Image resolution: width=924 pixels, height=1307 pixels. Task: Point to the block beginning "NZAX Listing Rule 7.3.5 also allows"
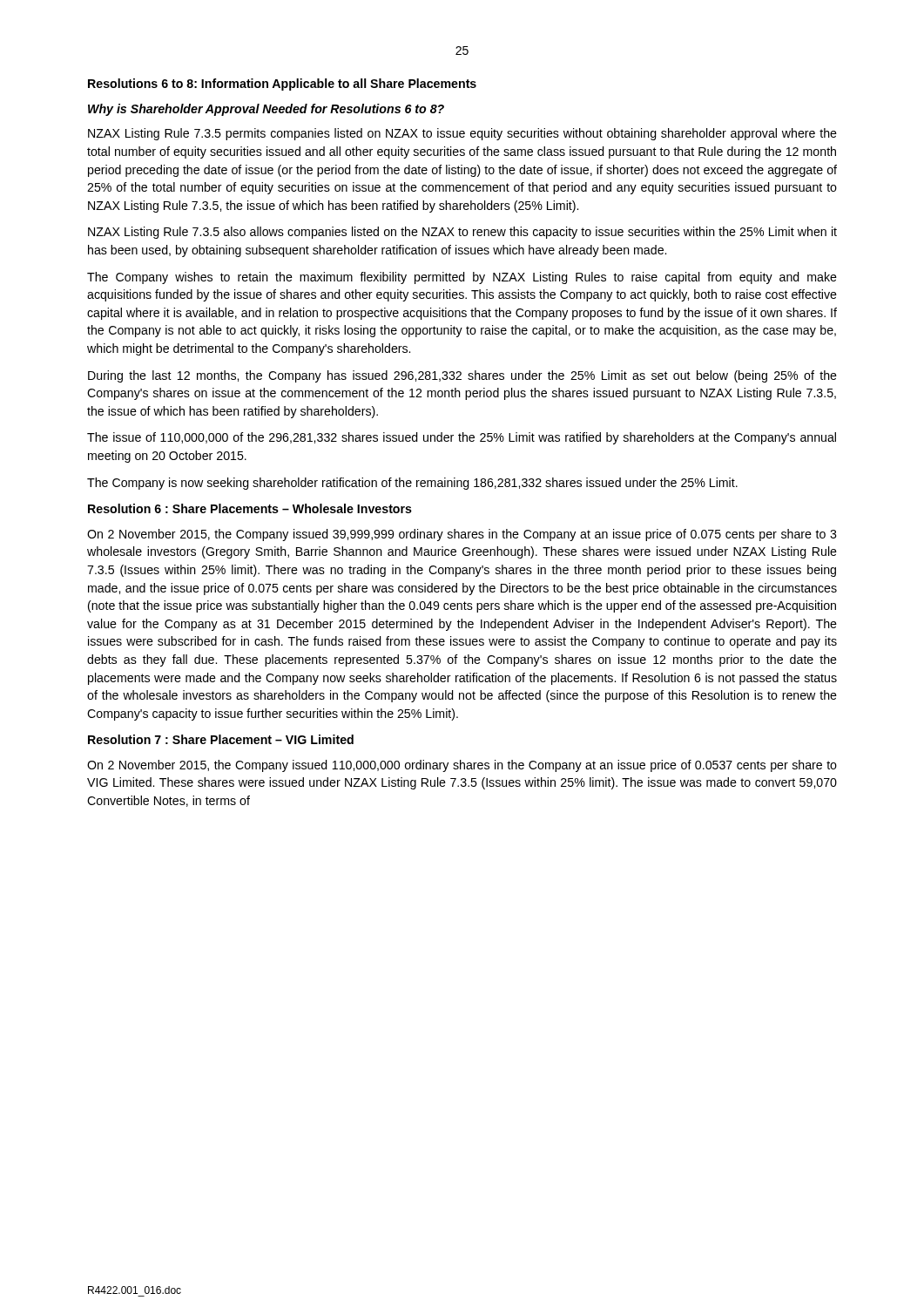pyautogui.click(x=462, y=241)
